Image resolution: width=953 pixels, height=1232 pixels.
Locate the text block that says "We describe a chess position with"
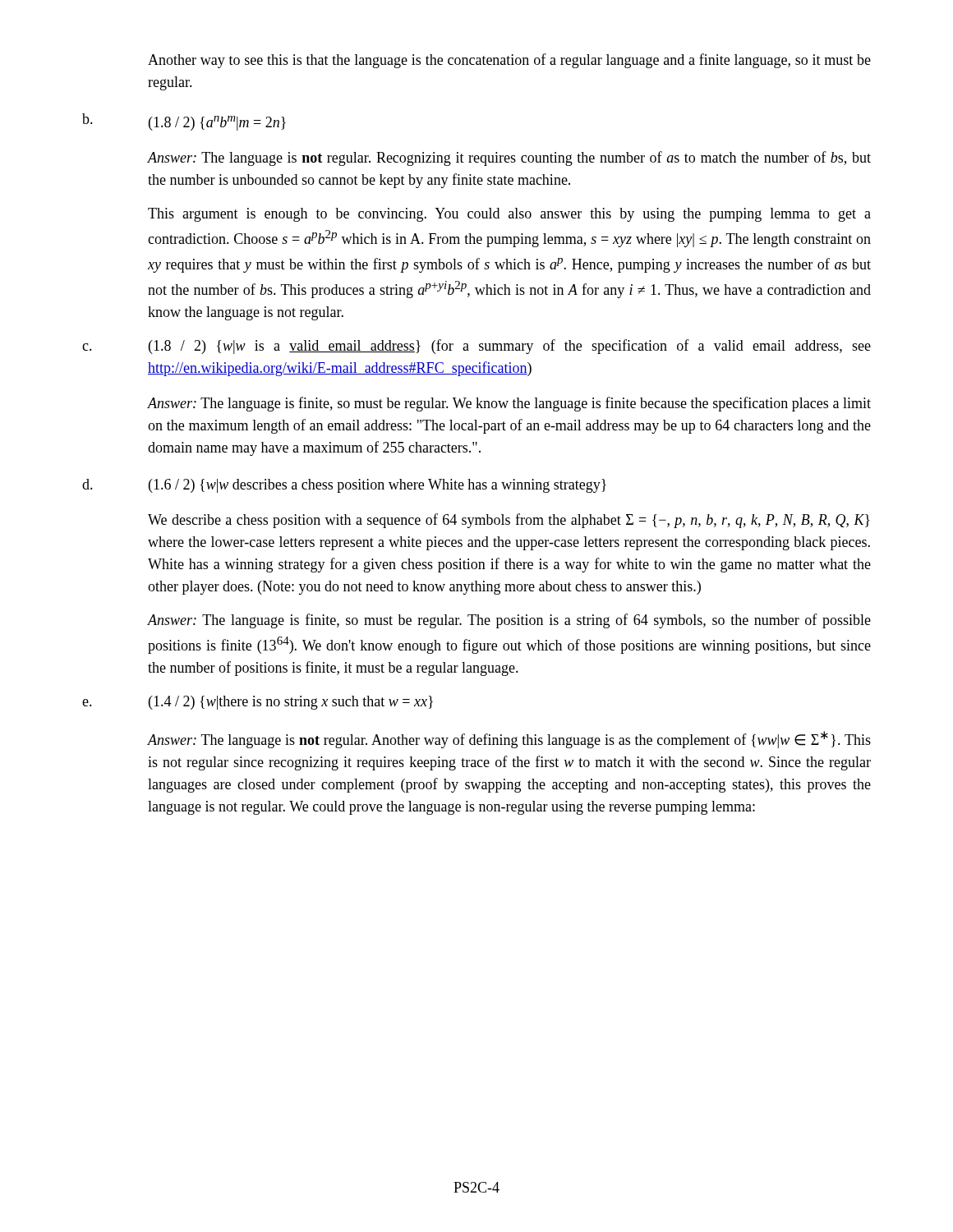point(509,594)
